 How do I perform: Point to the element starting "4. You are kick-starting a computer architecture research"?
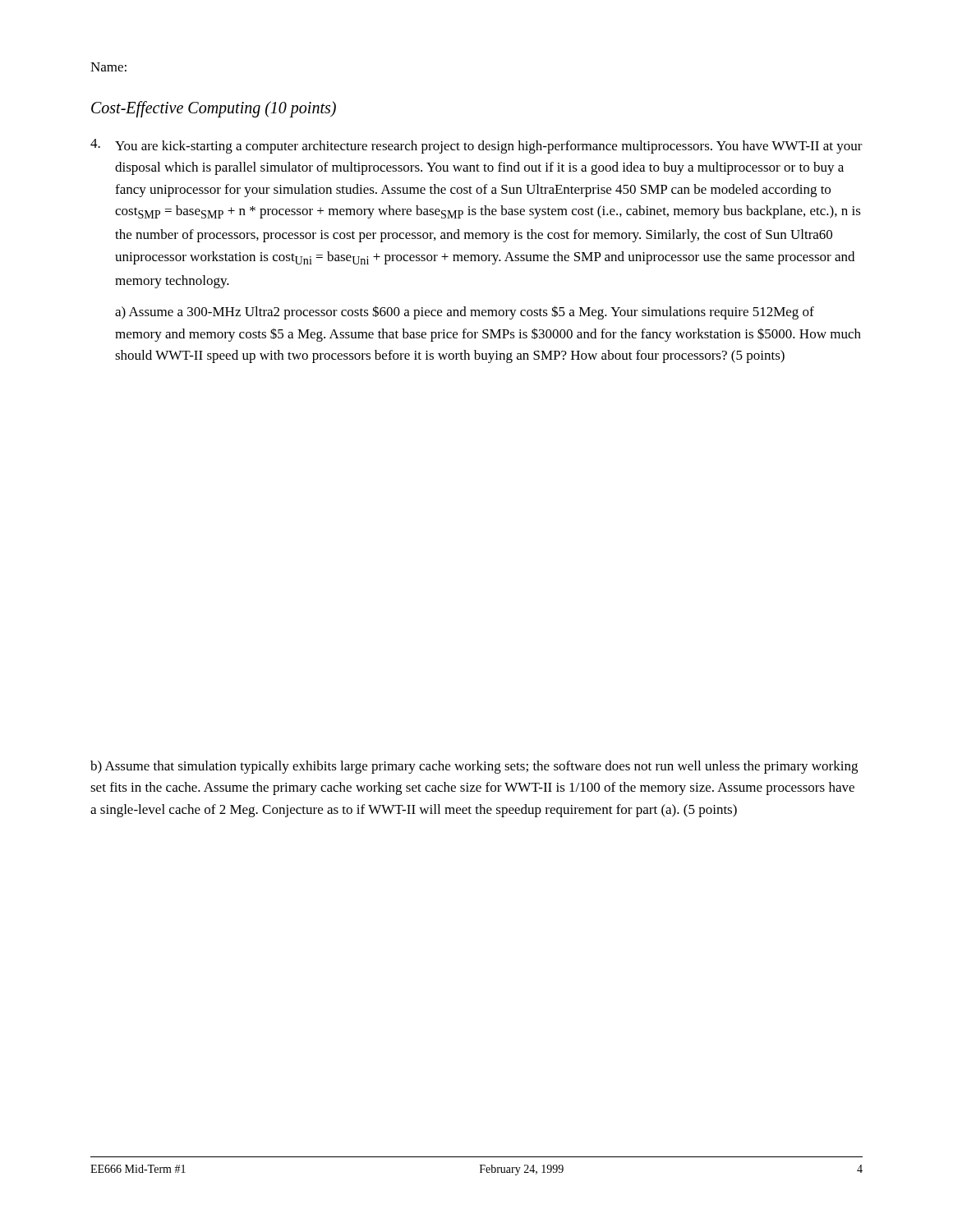(x=476, y=251)
